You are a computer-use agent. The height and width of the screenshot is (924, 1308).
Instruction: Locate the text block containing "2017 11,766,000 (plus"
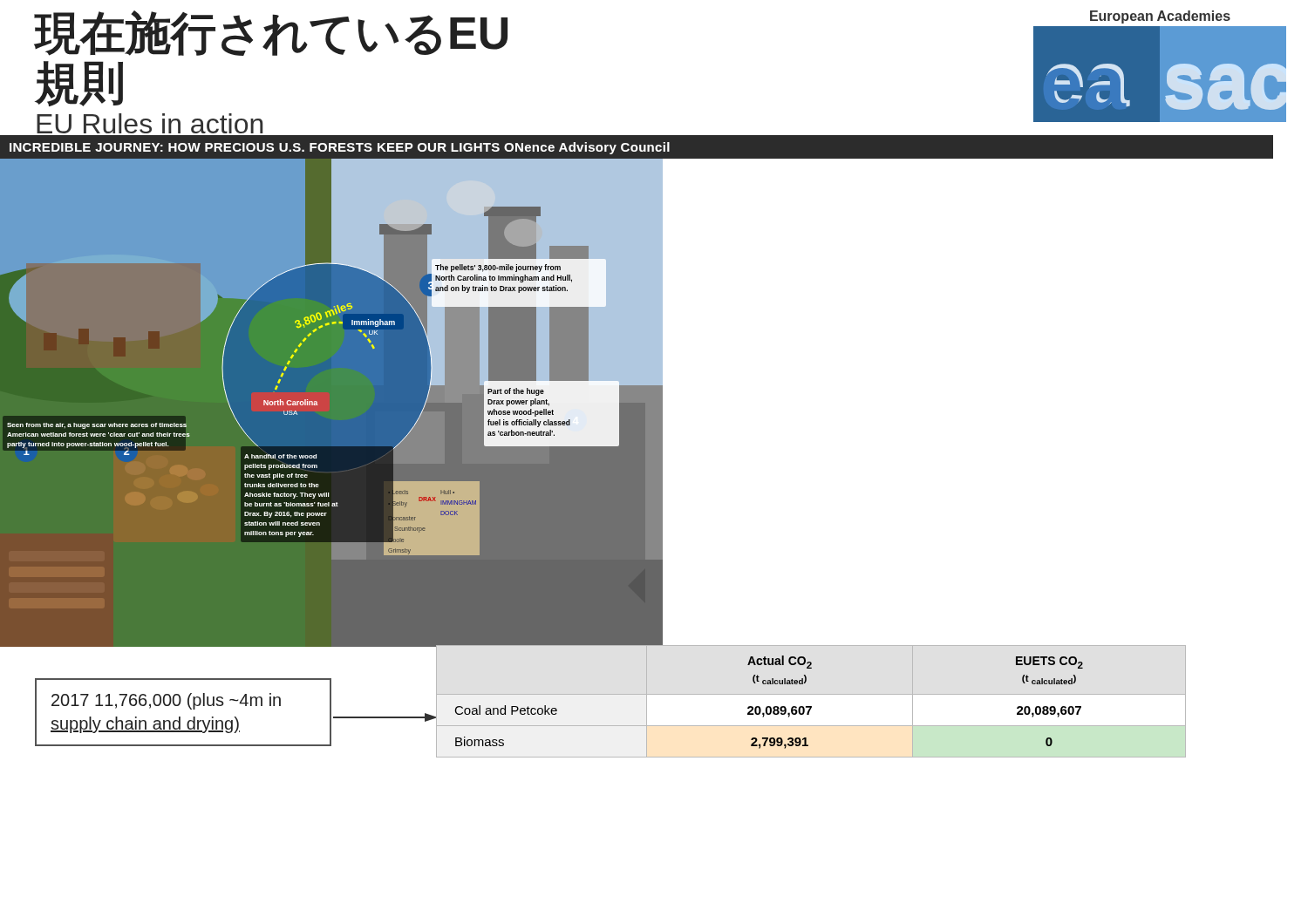coord(166,712)
